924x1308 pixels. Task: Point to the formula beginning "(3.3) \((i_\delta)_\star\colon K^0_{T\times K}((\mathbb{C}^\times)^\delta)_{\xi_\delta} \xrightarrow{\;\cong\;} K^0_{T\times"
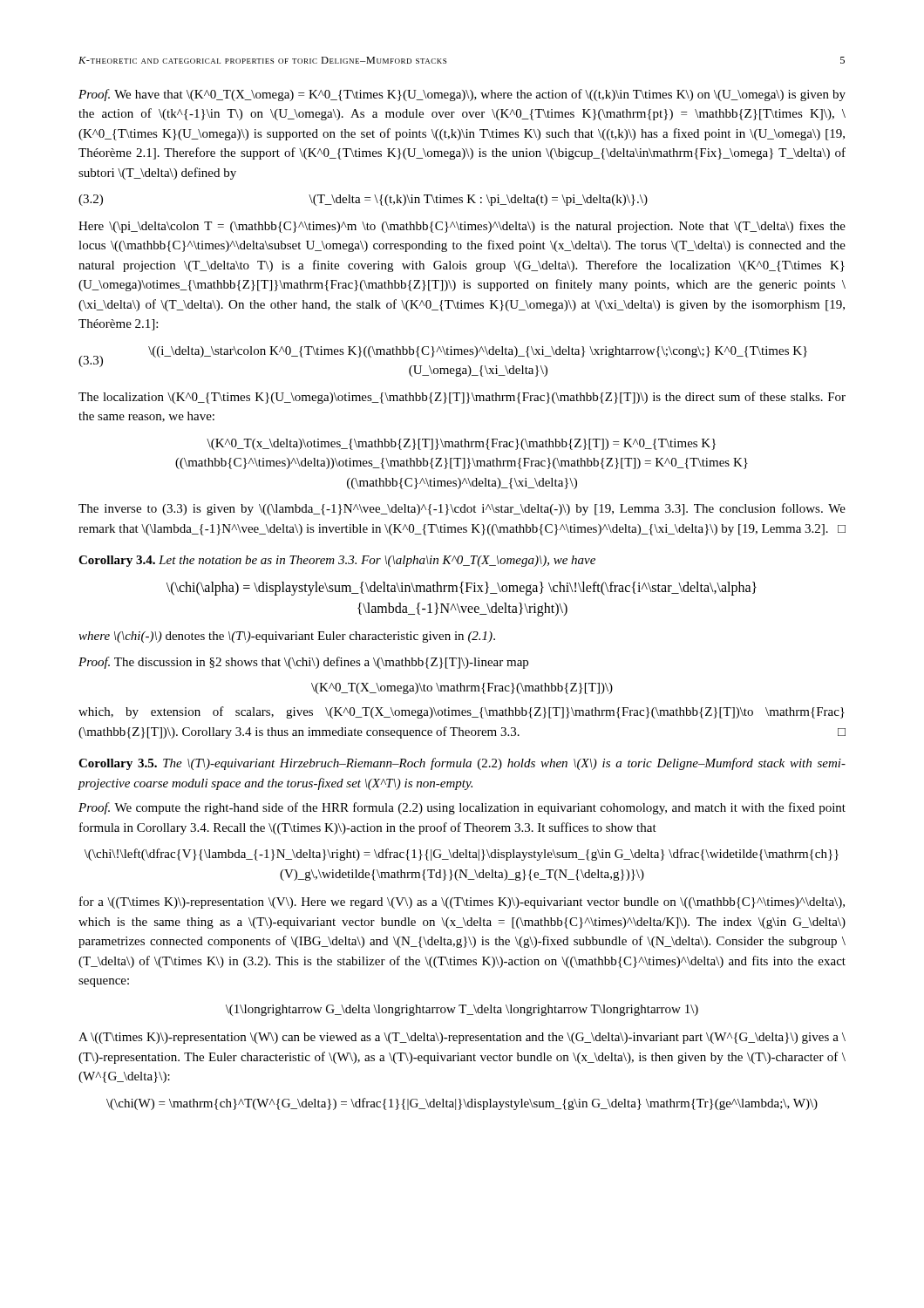[x=462, y=360]
